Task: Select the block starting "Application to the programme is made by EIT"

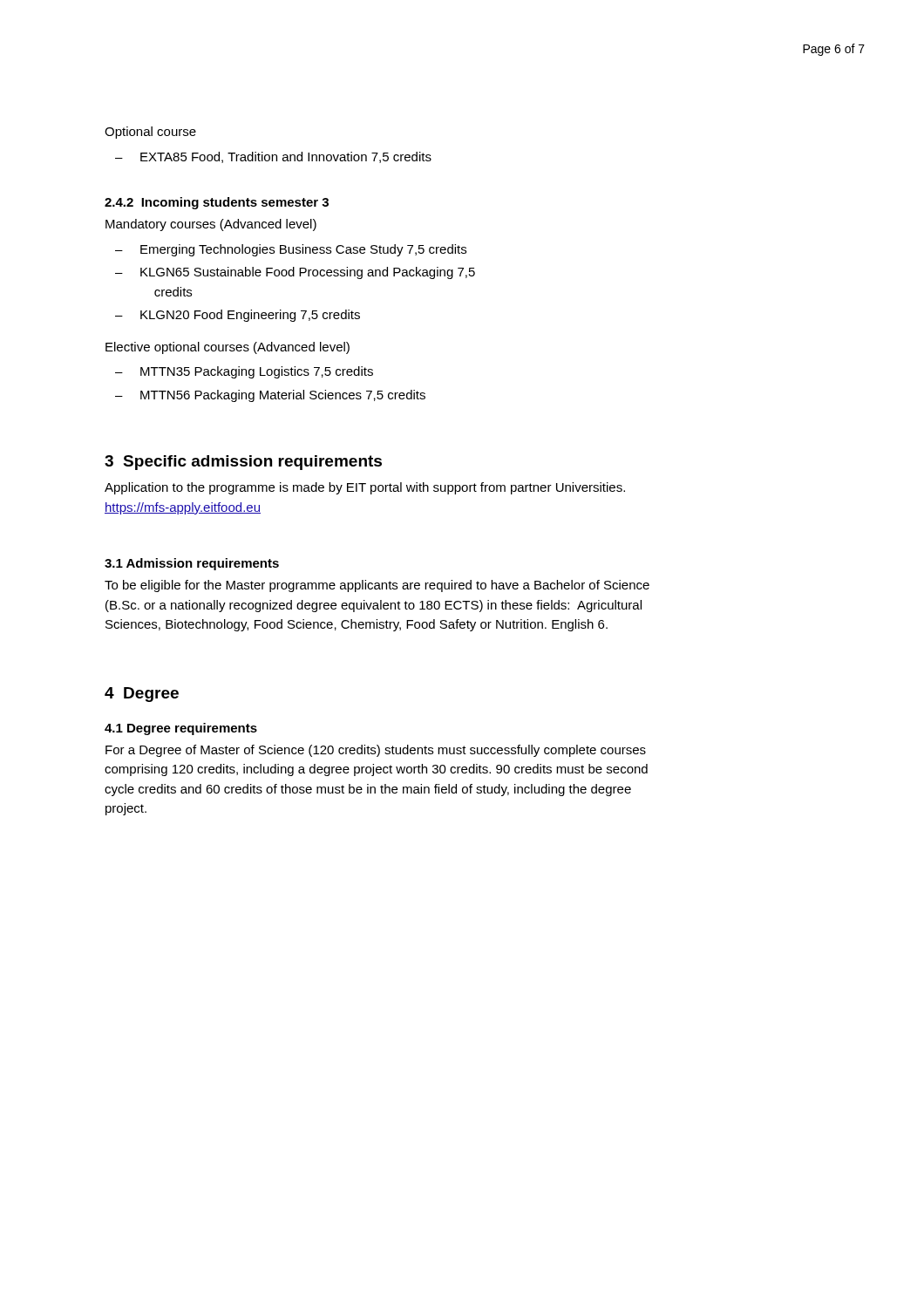Action: point(365,497)
